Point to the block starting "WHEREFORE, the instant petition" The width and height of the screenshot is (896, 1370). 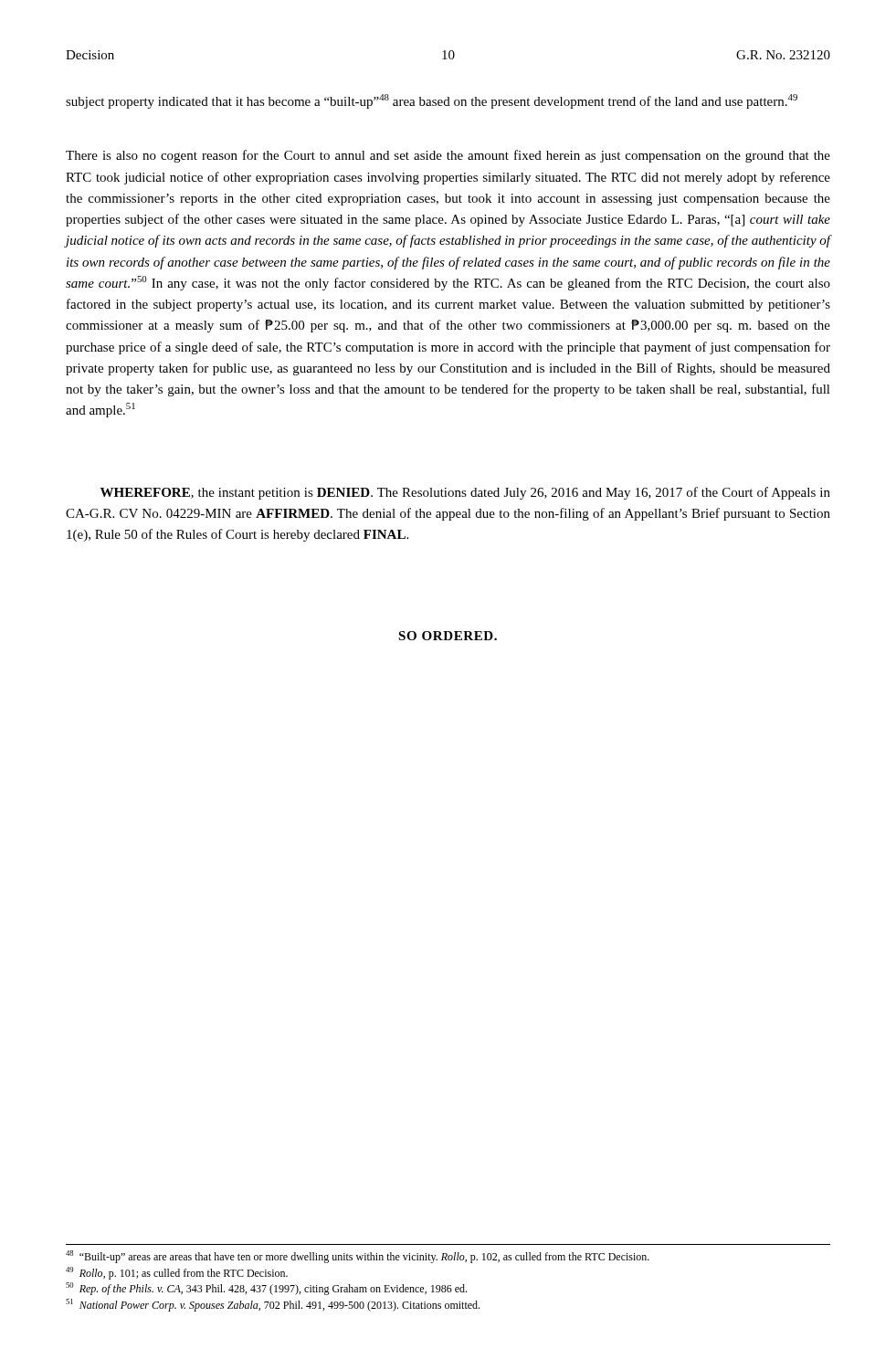pos(448,514)
